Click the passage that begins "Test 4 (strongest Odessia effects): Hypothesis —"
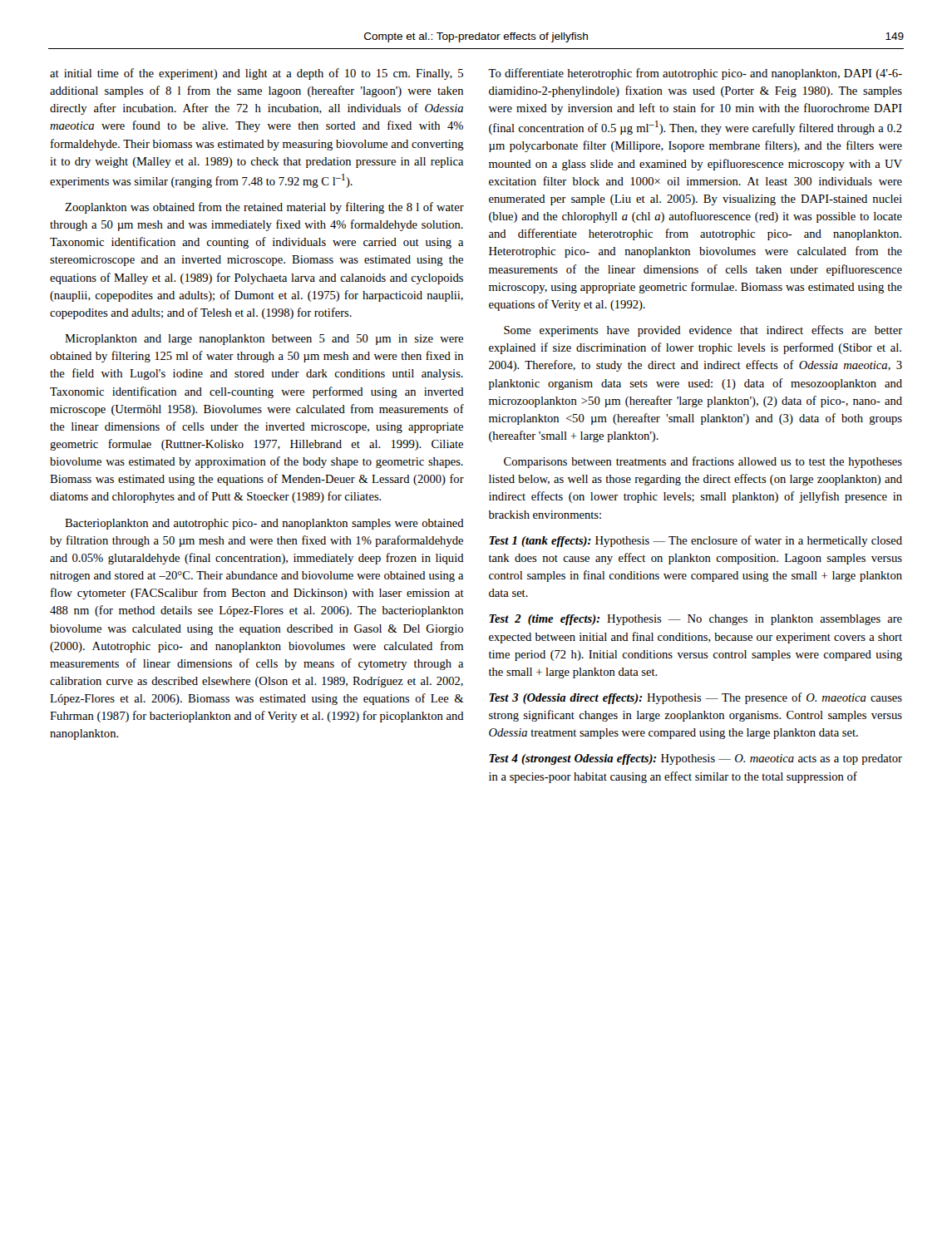The width and height of the screenshot is (952, 1247). pyautogui.click(x=695, y=768)
